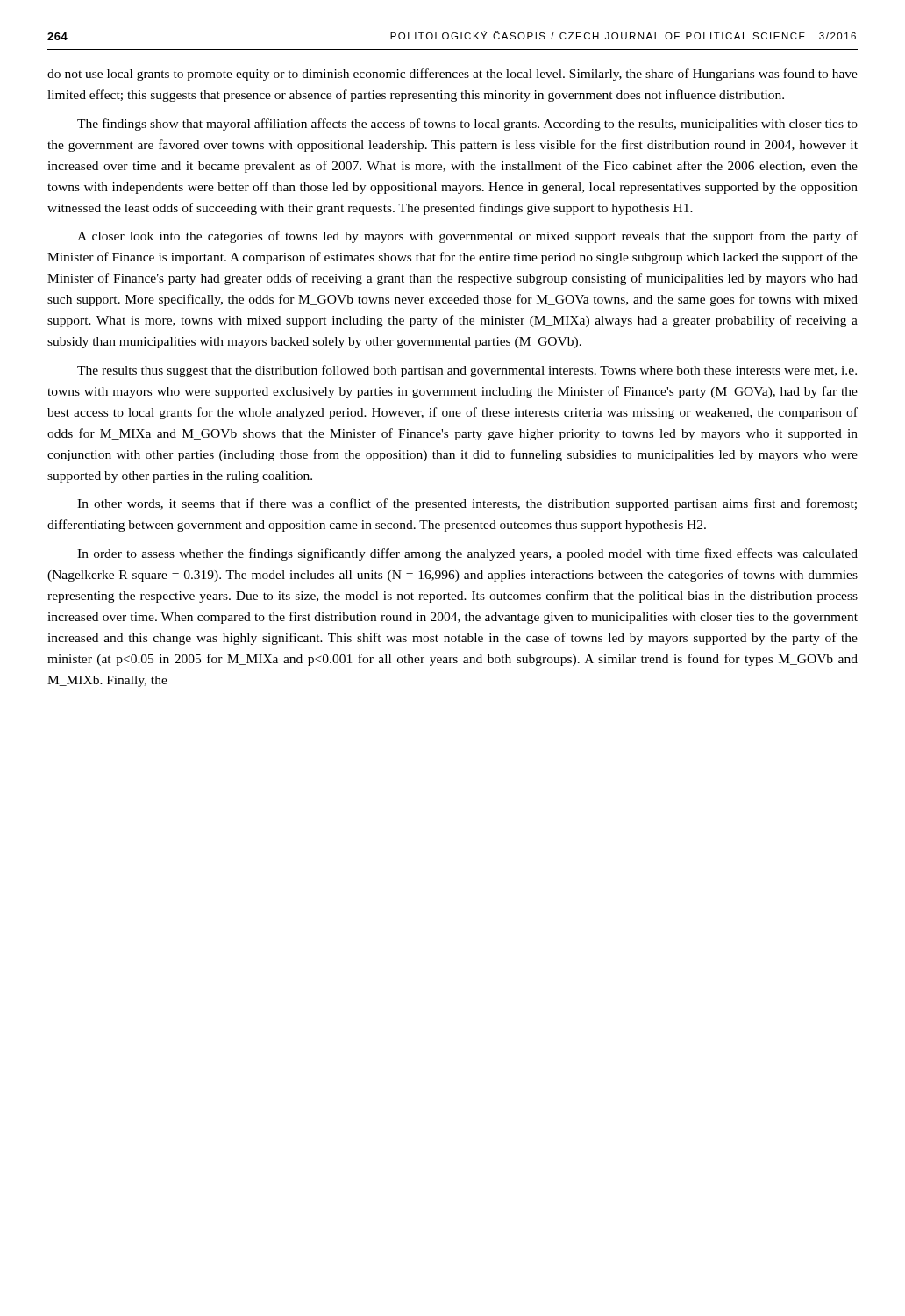Image resolution: width=905 pixels, height=1316 pixels.
Task: Click on the text block that reads "do not use local"
Action: tap(452, 84)
